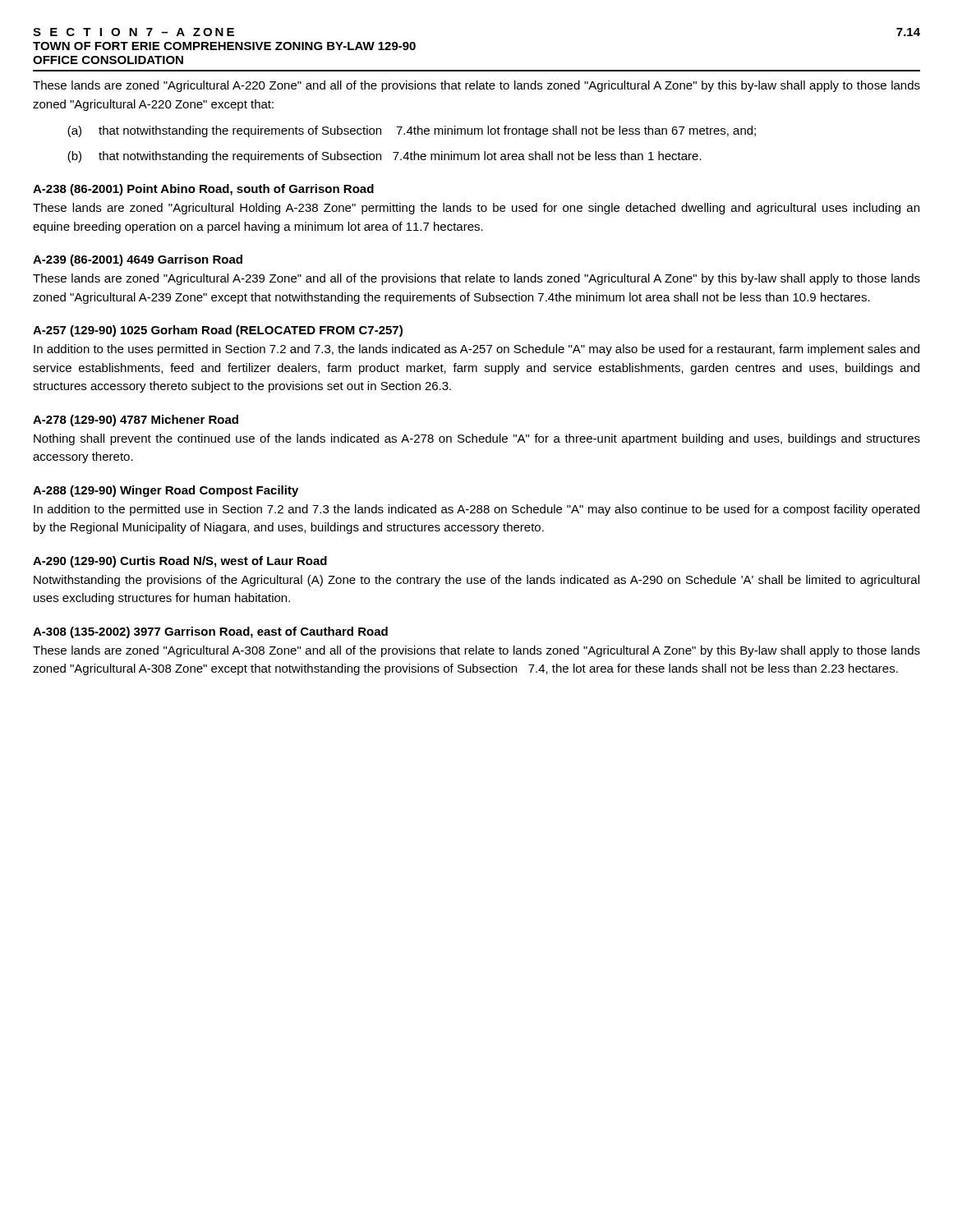Where is the section header that starts "A-257 (129-90) 1025 Gorham"?
Screen dimensions: 1232x953
[218, 330]
